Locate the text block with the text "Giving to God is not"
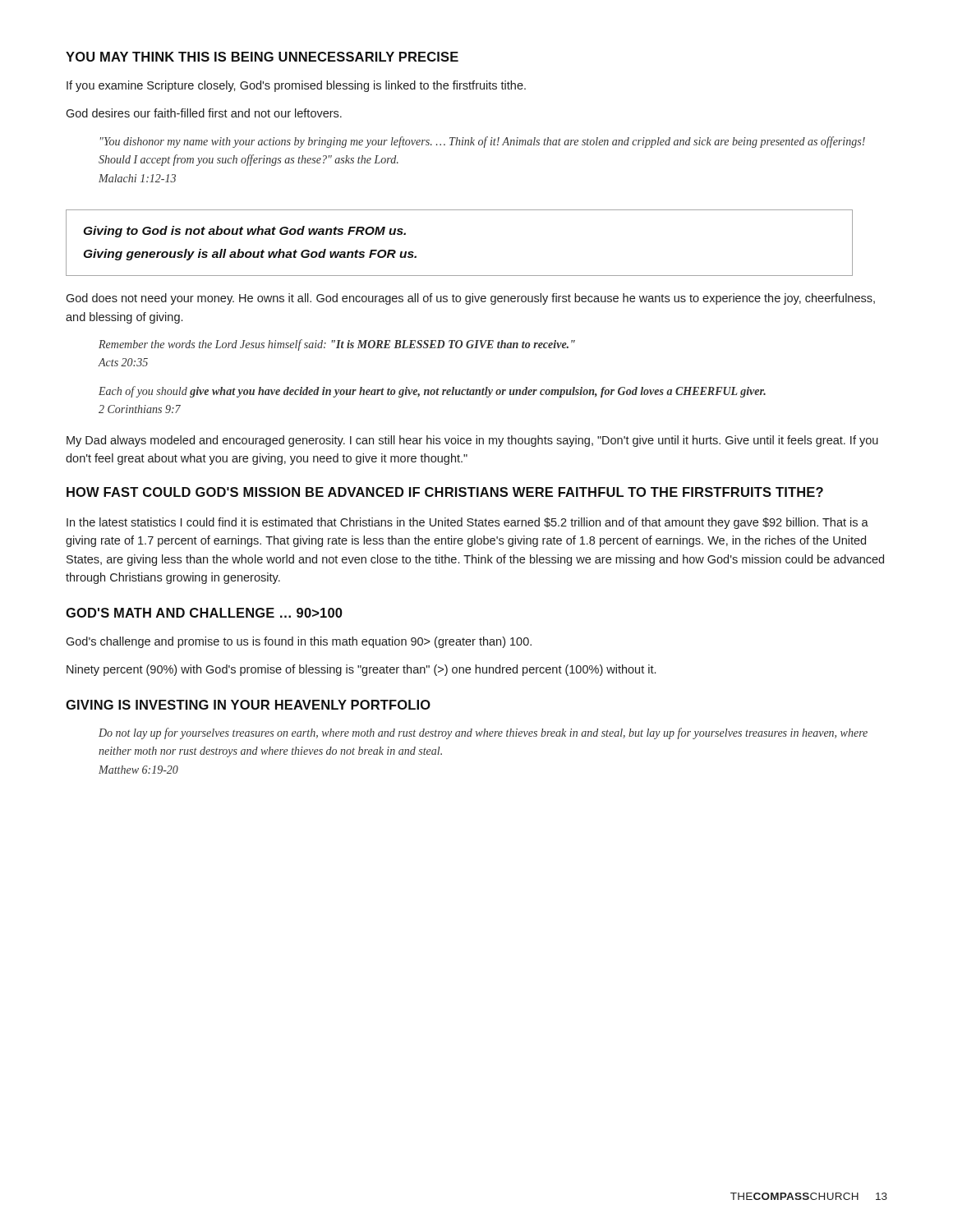953x1232 pixels. (x=244, y=232)
